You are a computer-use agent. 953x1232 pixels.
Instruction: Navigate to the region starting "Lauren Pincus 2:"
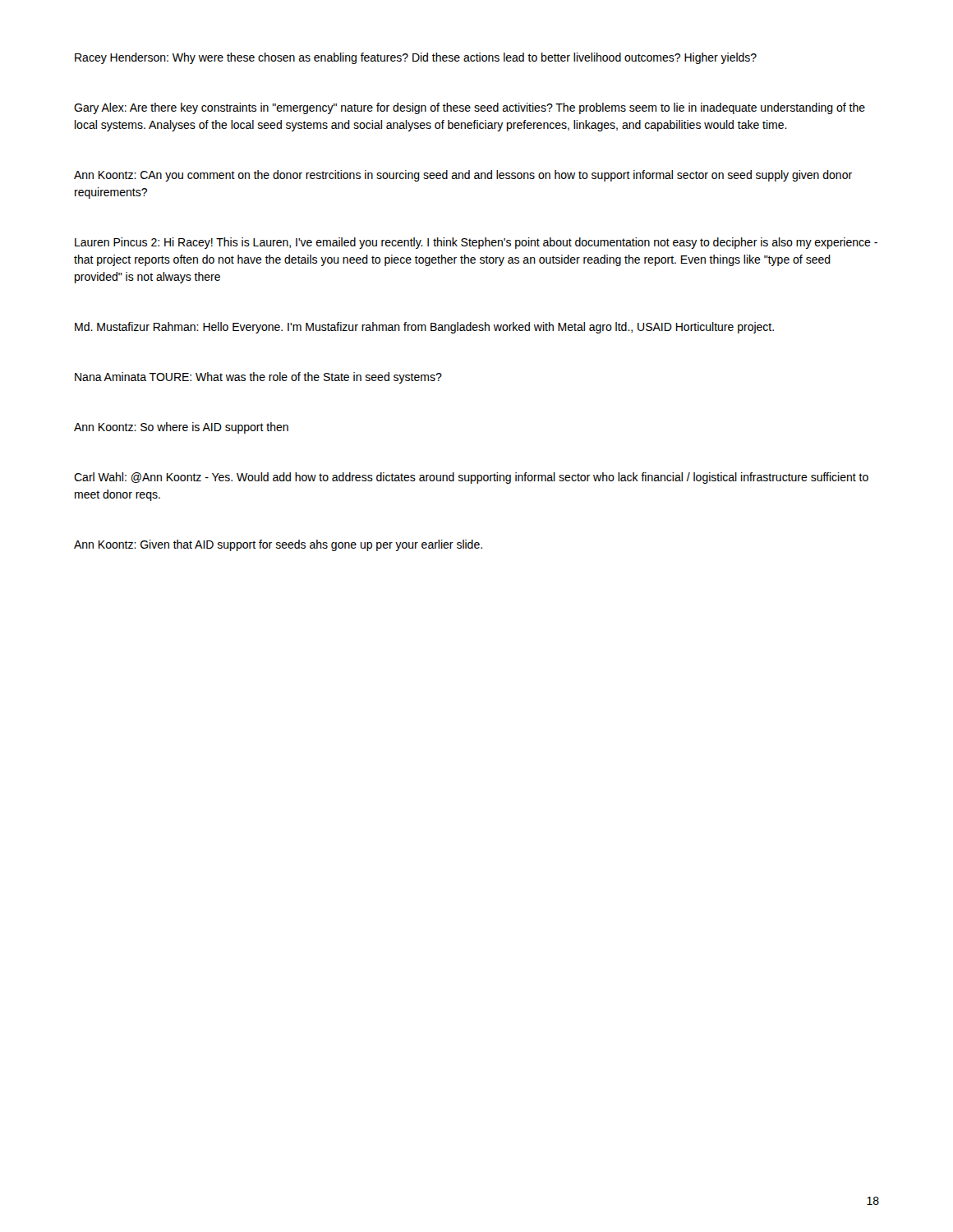476,260
